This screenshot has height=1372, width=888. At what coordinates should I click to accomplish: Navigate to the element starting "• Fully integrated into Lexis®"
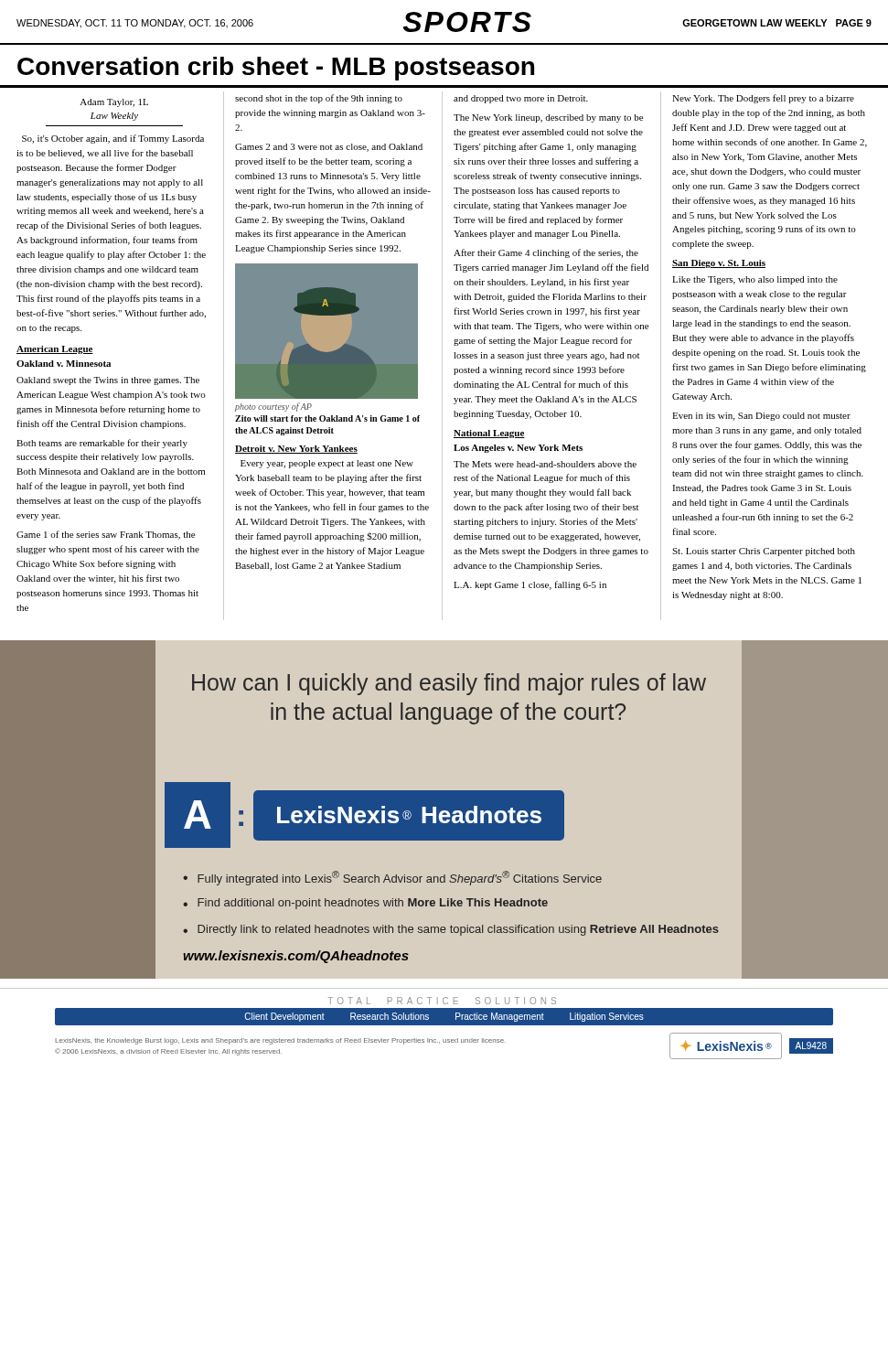point(392,878)
